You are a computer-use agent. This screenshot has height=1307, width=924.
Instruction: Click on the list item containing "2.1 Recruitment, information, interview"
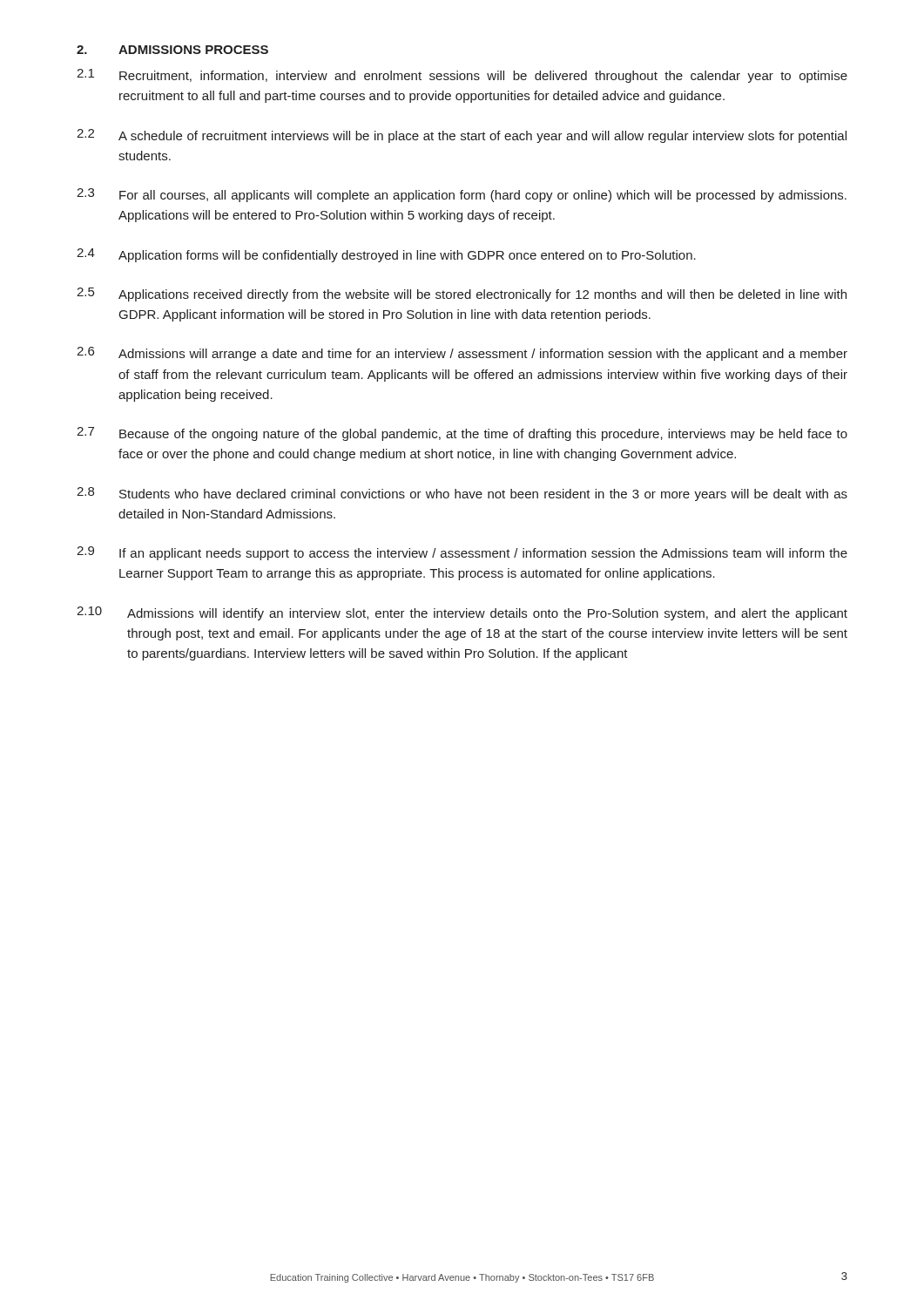tap(462, 86)
